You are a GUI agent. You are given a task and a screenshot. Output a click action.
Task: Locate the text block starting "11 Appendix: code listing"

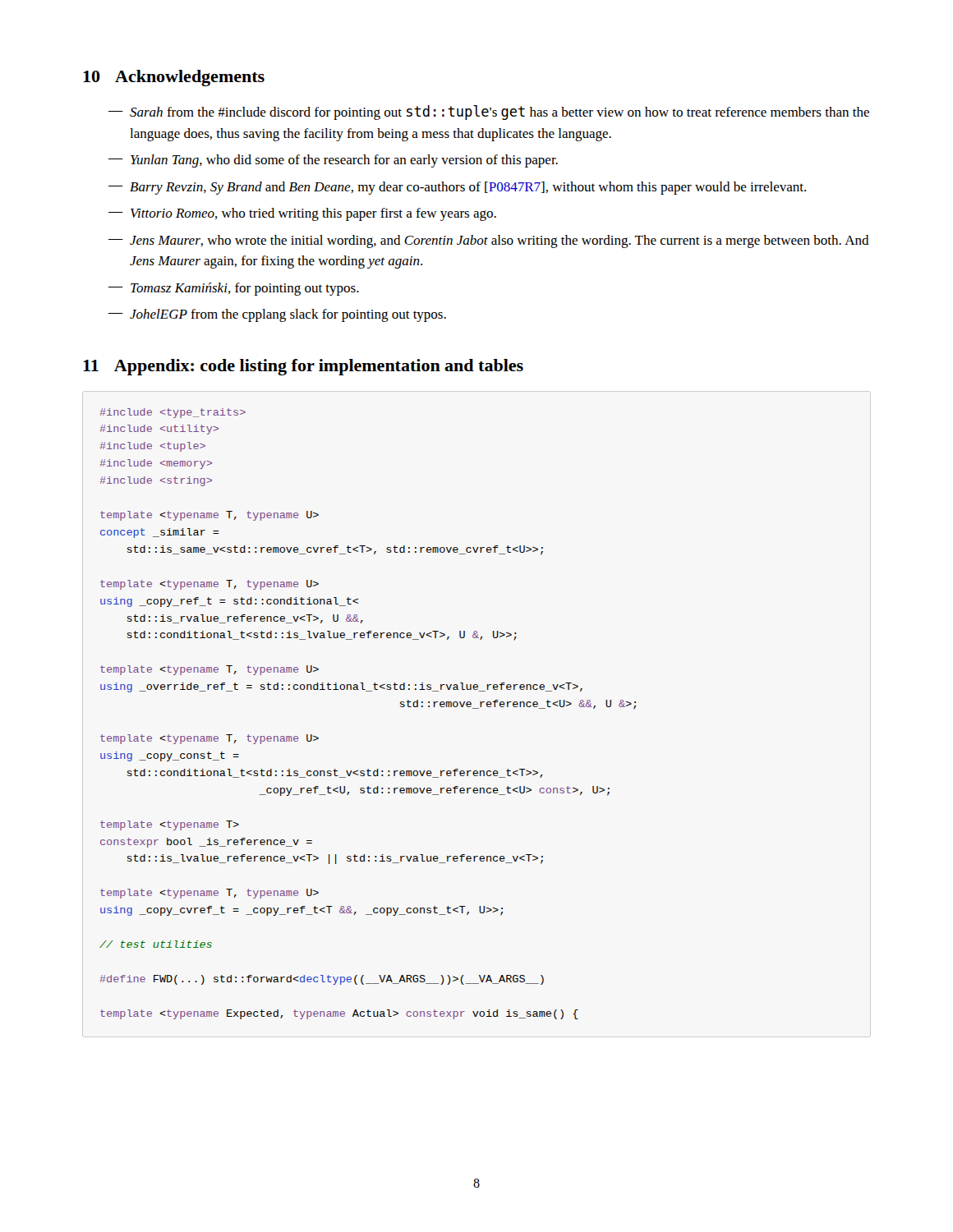pos(476,365)
